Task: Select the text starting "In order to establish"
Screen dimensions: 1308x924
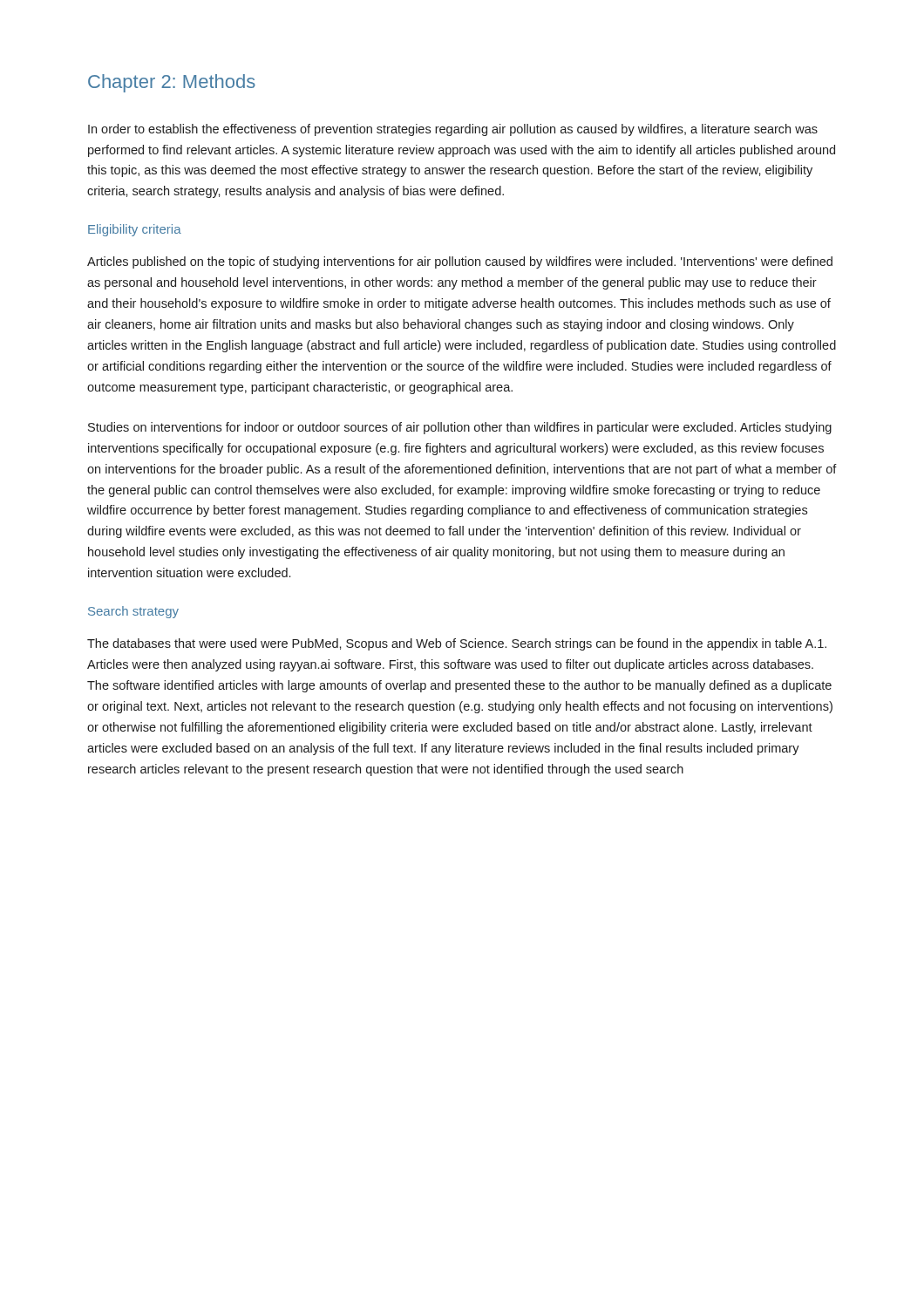Action: click(462, 160)
